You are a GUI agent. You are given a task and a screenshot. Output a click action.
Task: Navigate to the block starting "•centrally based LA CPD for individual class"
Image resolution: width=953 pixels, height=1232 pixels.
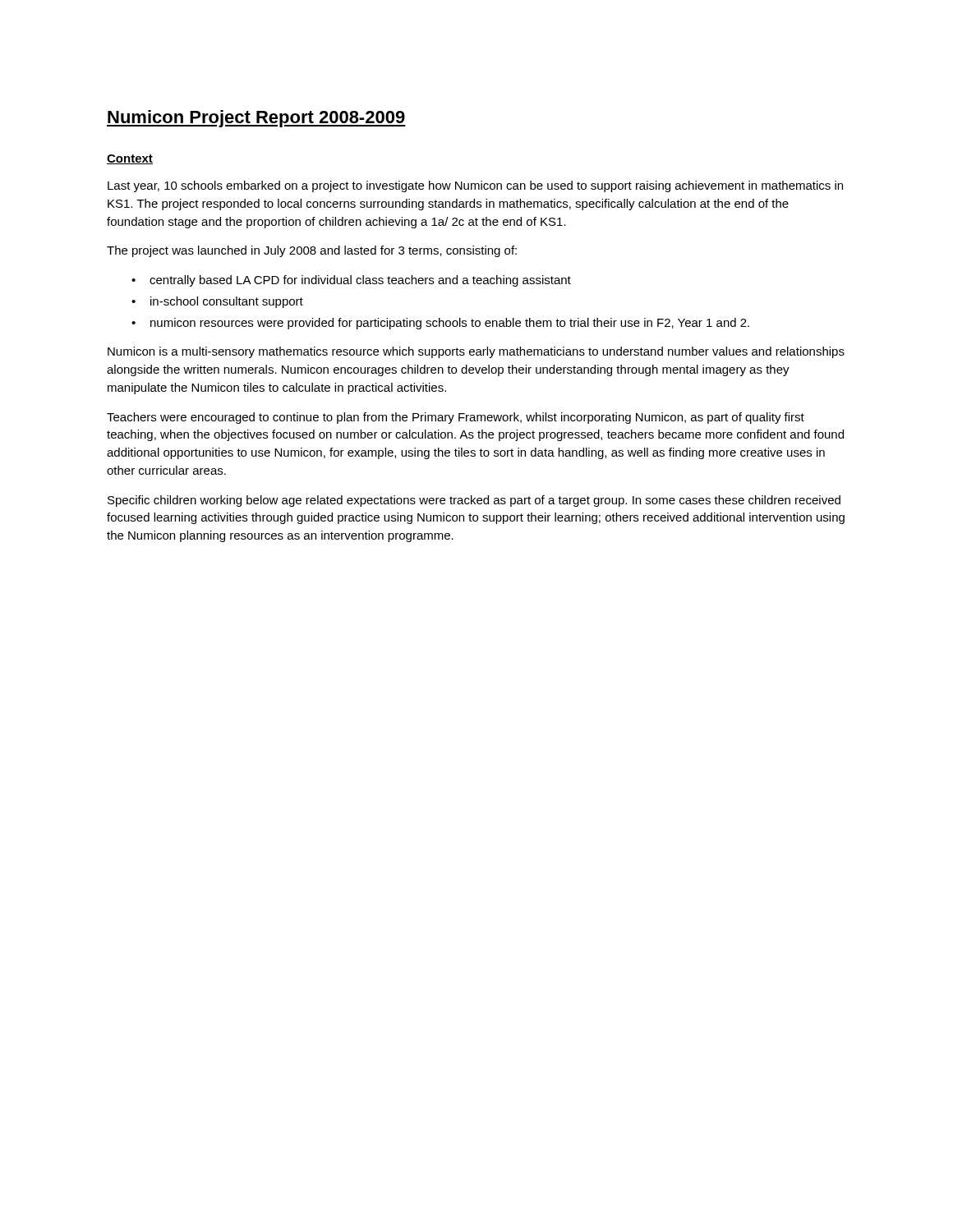coord(351,280)
